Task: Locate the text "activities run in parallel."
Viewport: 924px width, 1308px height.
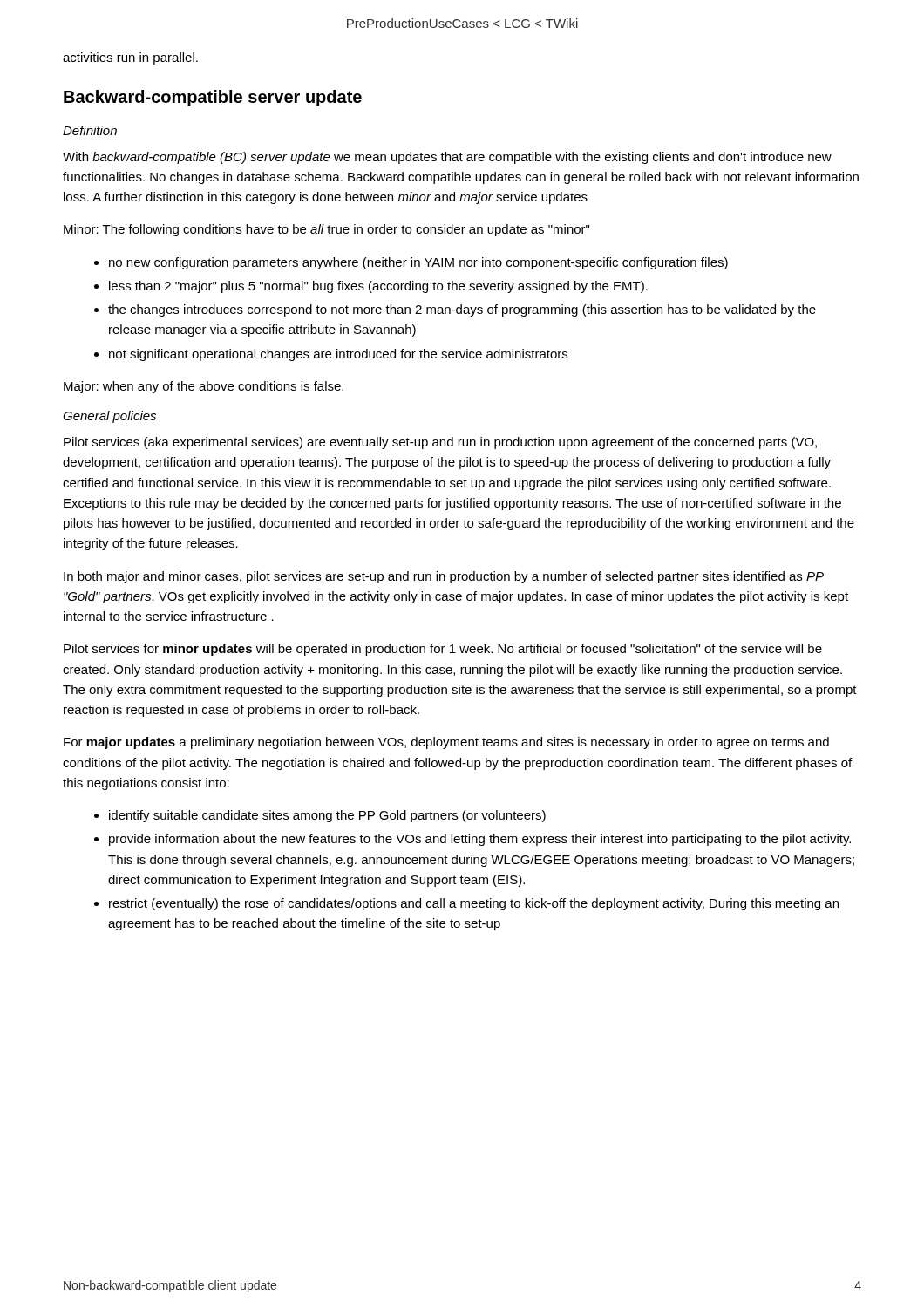Action: pos(131,57)
